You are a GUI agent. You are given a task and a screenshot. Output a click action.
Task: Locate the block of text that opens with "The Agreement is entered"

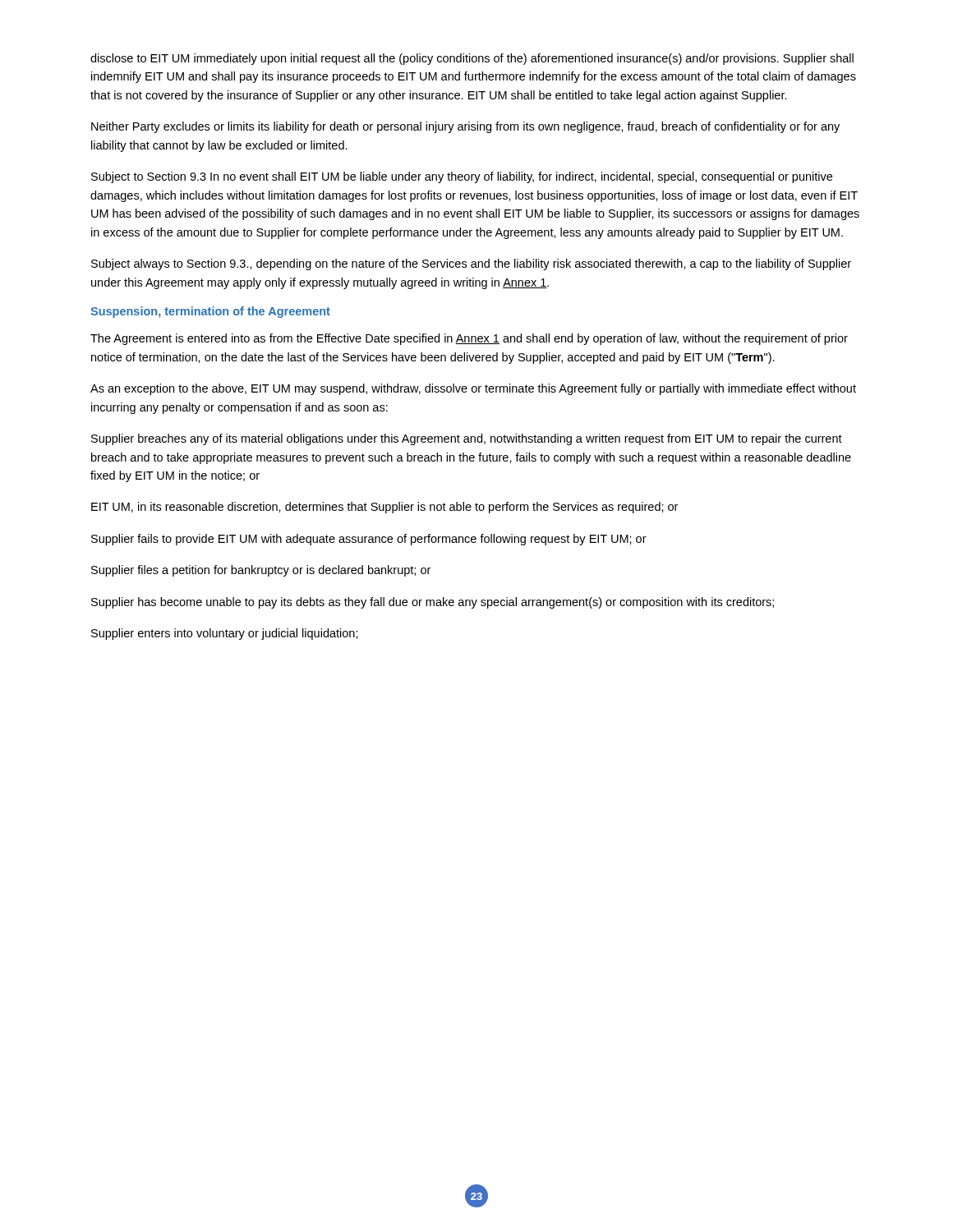469,348
